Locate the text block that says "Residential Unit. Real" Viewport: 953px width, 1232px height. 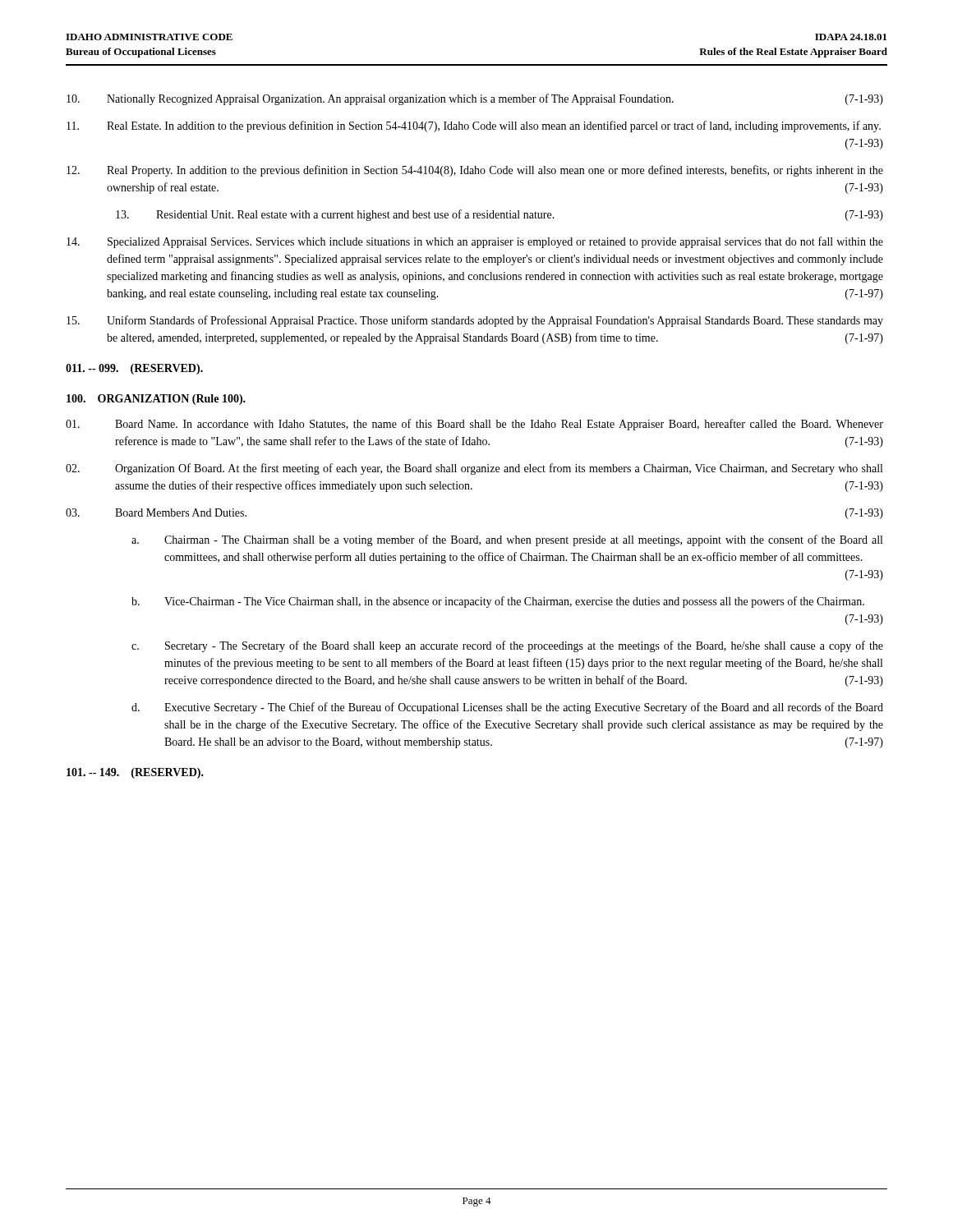499,215
